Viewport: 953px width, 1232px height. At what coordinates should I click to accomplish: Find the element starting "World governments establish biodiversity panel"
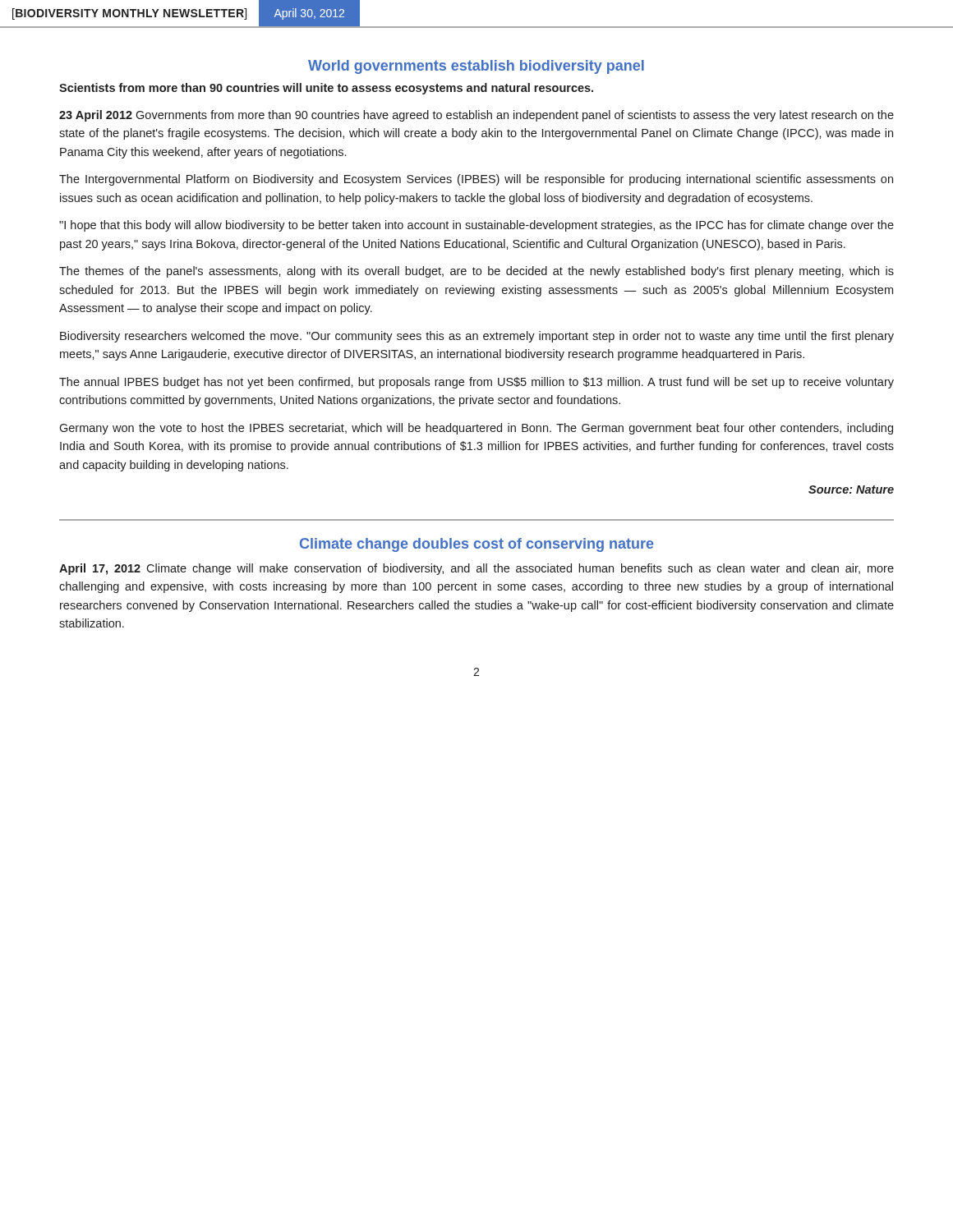pyautogui.click(x=476, y=66)
